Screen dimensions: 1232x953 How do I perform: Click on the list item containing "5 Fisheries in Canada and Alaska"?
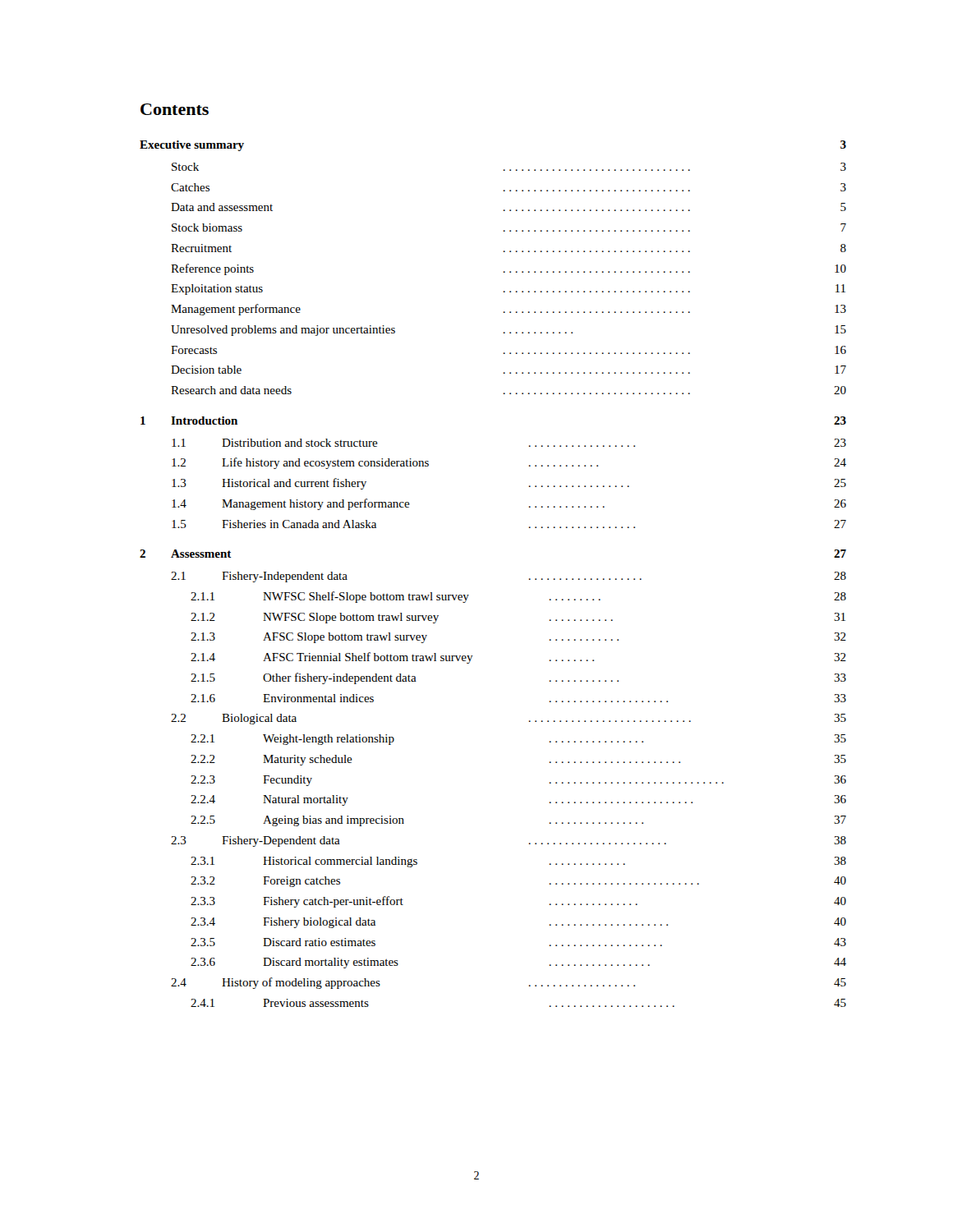[184, 524]
